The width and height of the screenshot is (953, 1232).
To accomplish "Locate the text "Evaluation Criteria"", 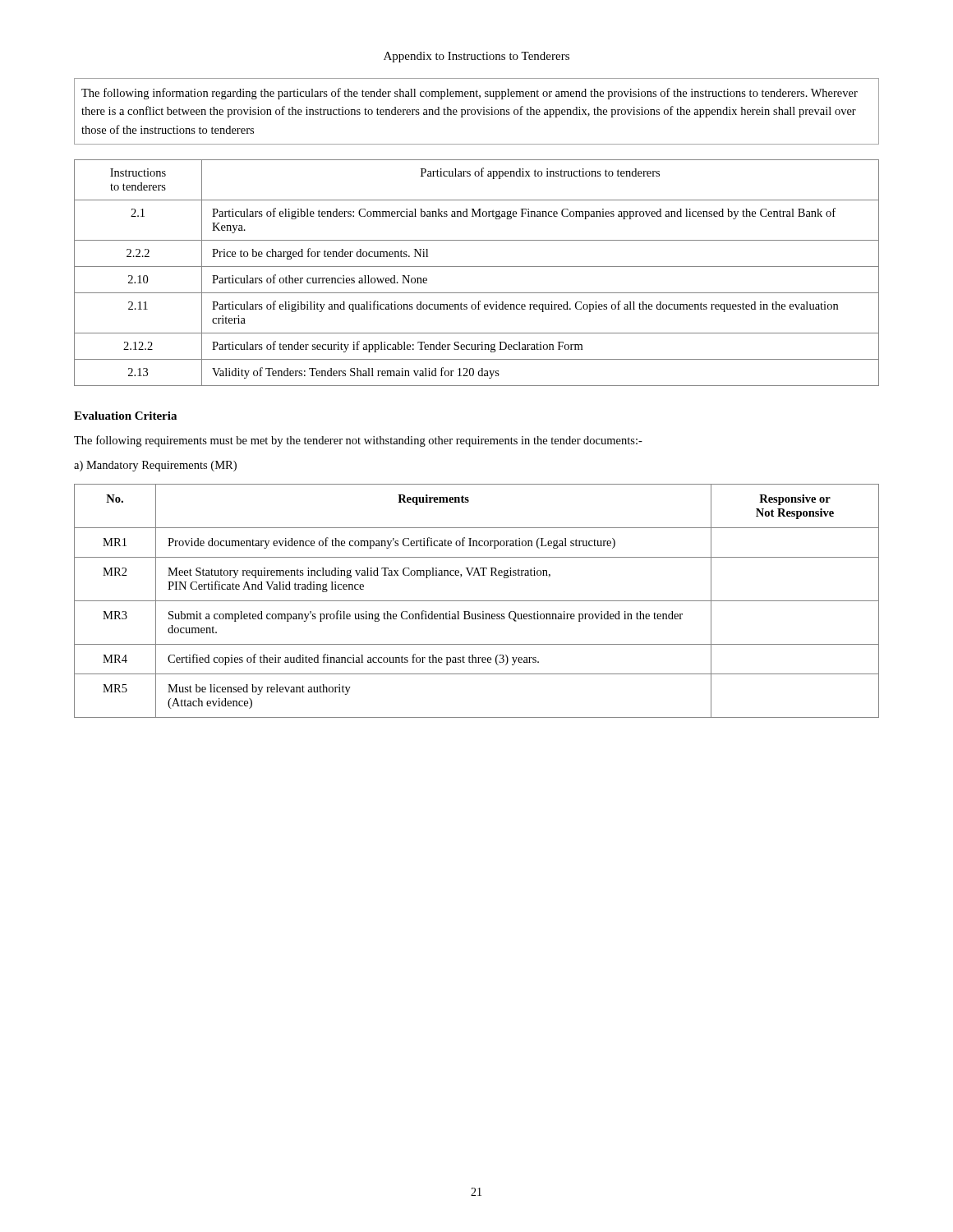I will [125, 416].
